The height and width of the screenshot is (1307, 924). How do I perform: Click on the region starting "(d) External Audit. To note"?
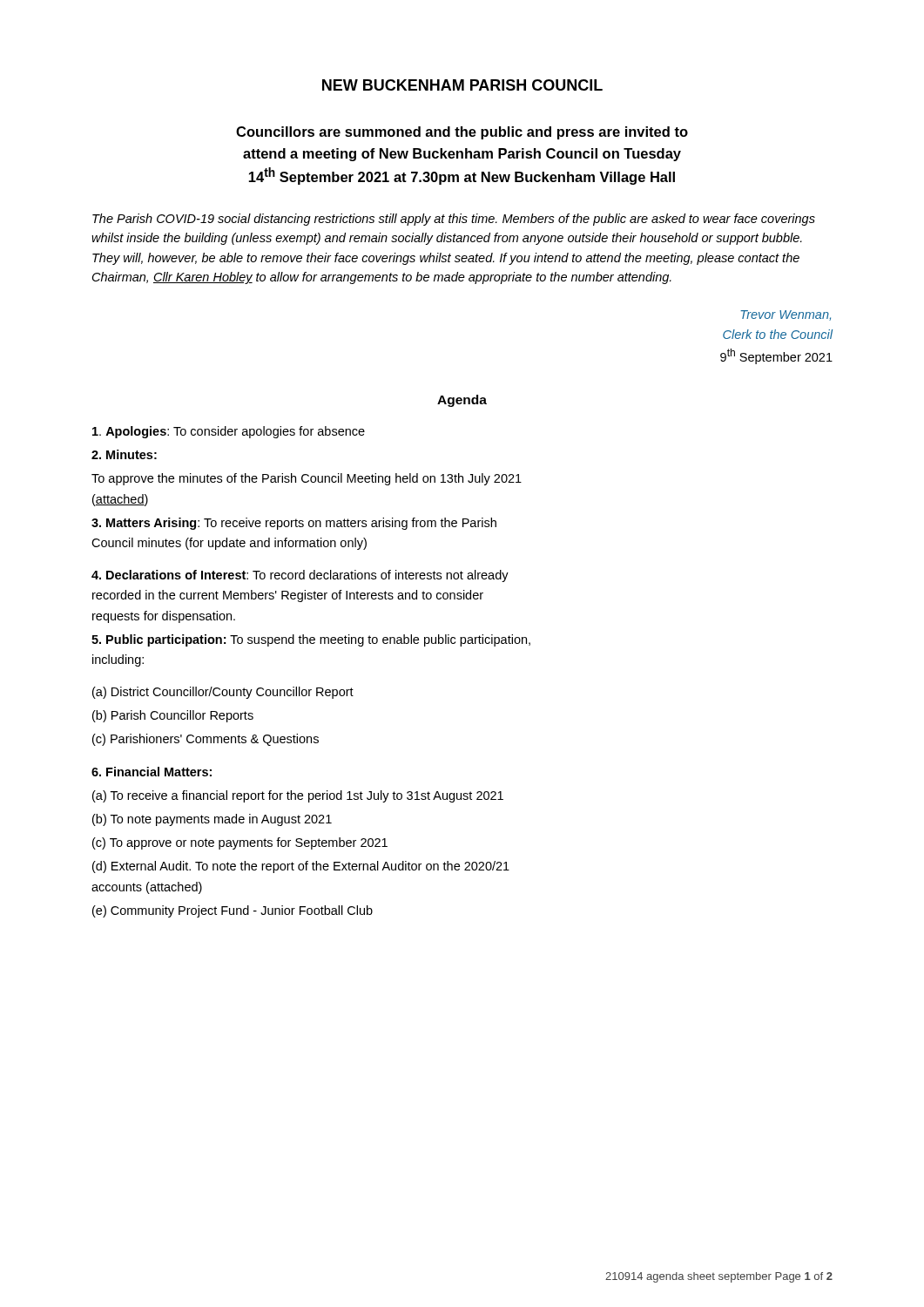(x=462, y=877)
